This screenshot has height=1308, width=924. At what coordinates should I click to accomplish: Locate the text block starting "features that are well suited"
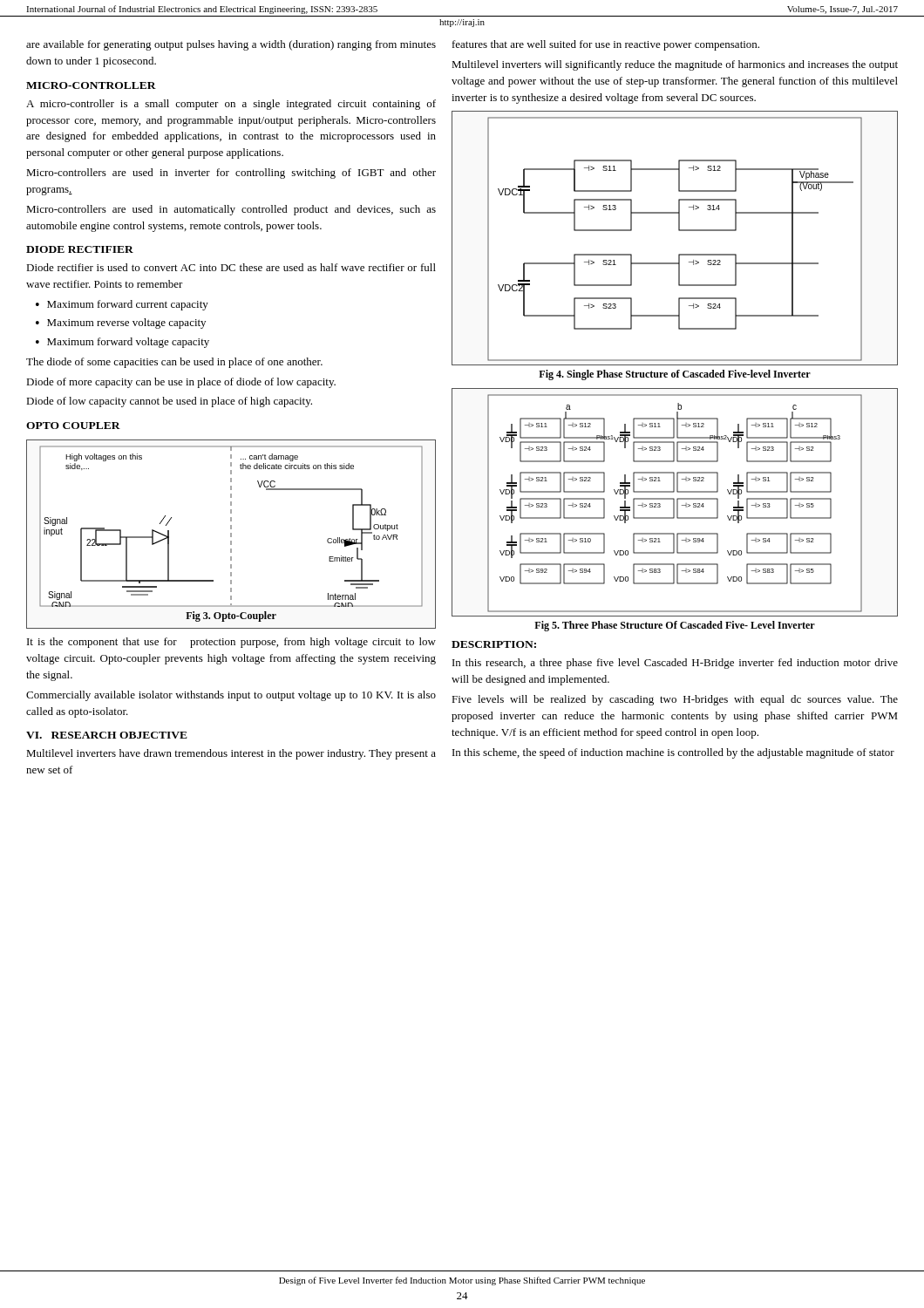point(606,44)
